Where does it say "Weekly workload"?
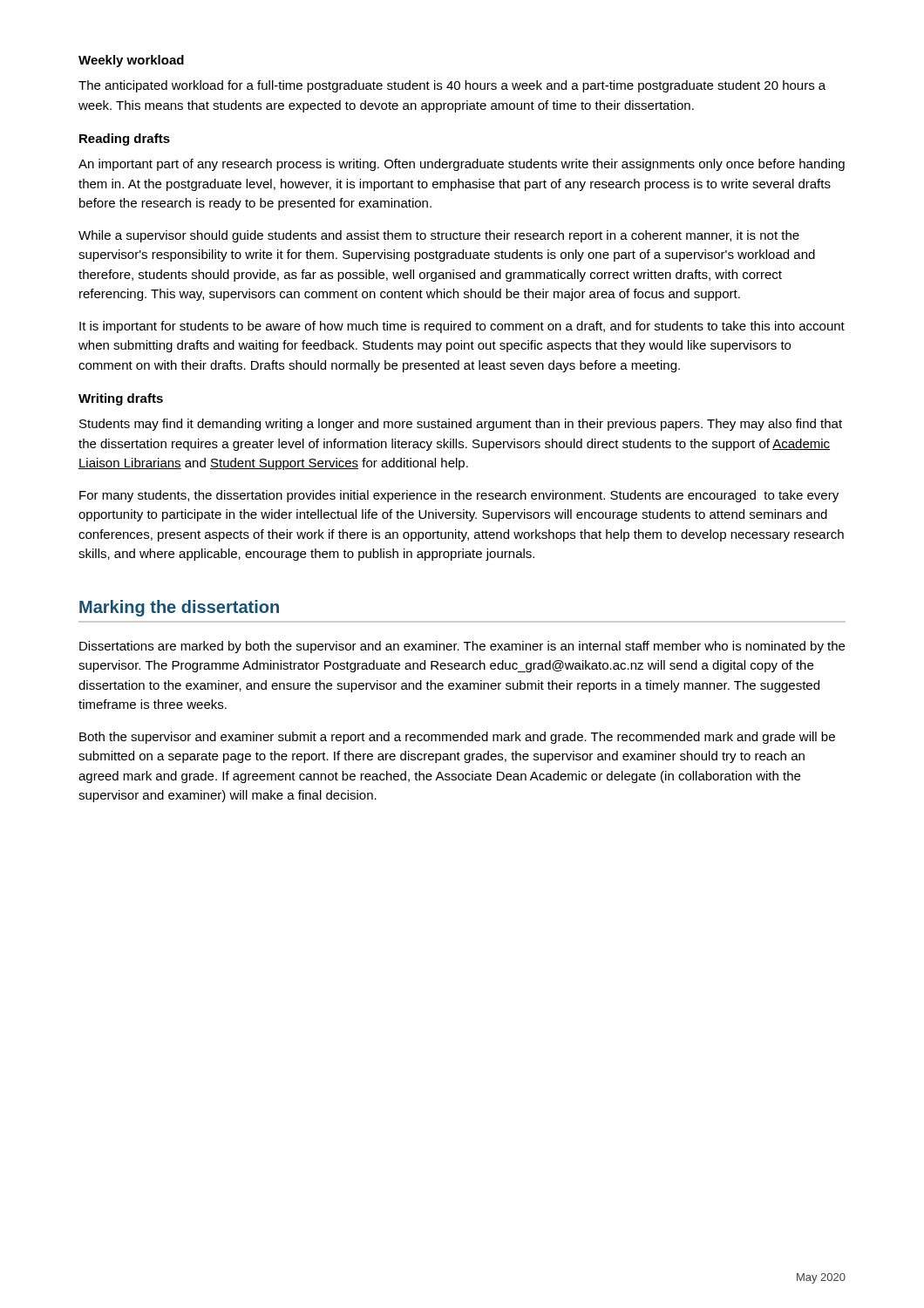Image resolution: width=924 pixels, height=1308 pixels. point(131,60)
